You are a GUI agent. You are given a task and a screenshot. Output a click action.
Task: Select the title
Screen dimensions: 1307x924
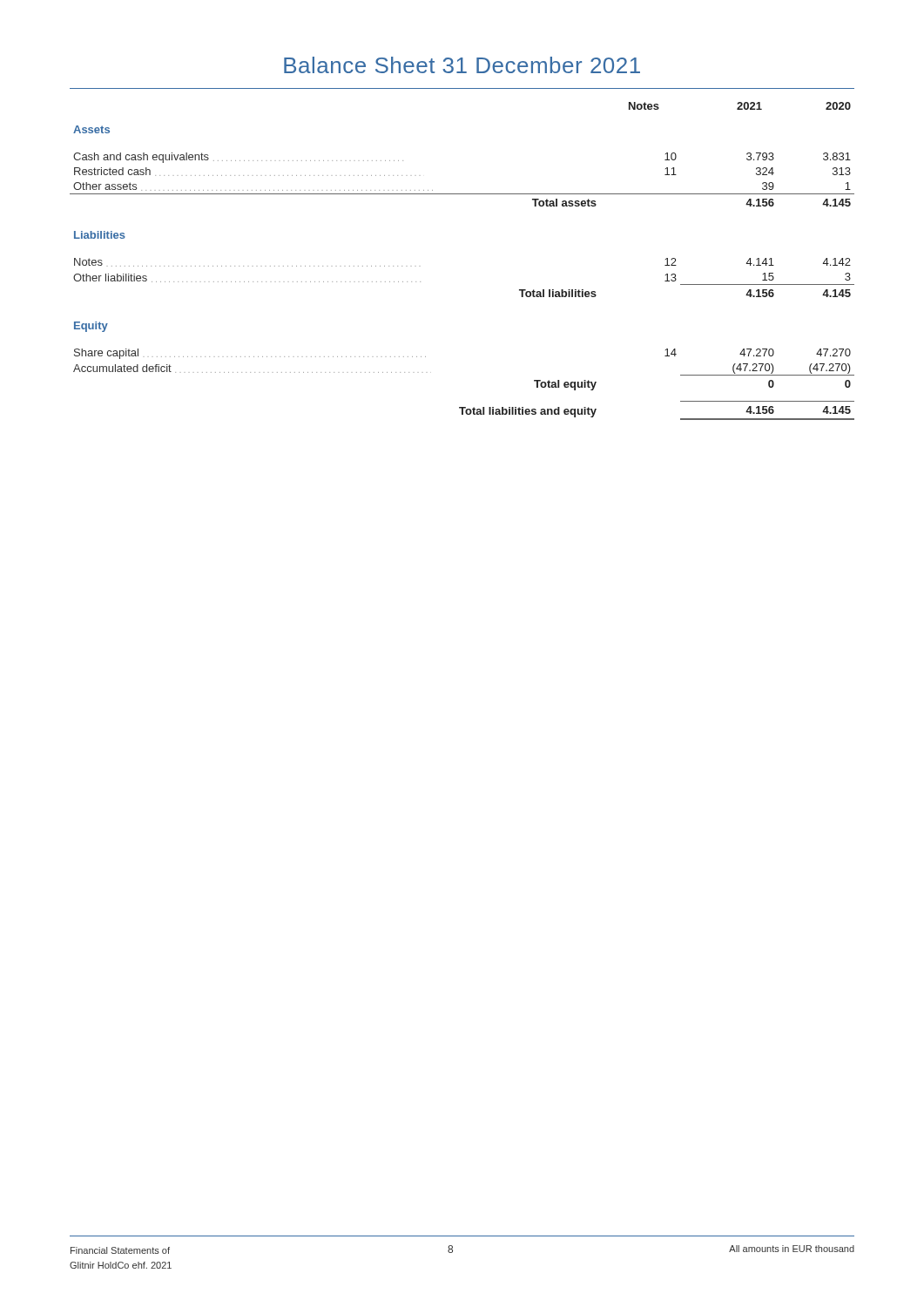coord(462,65)
